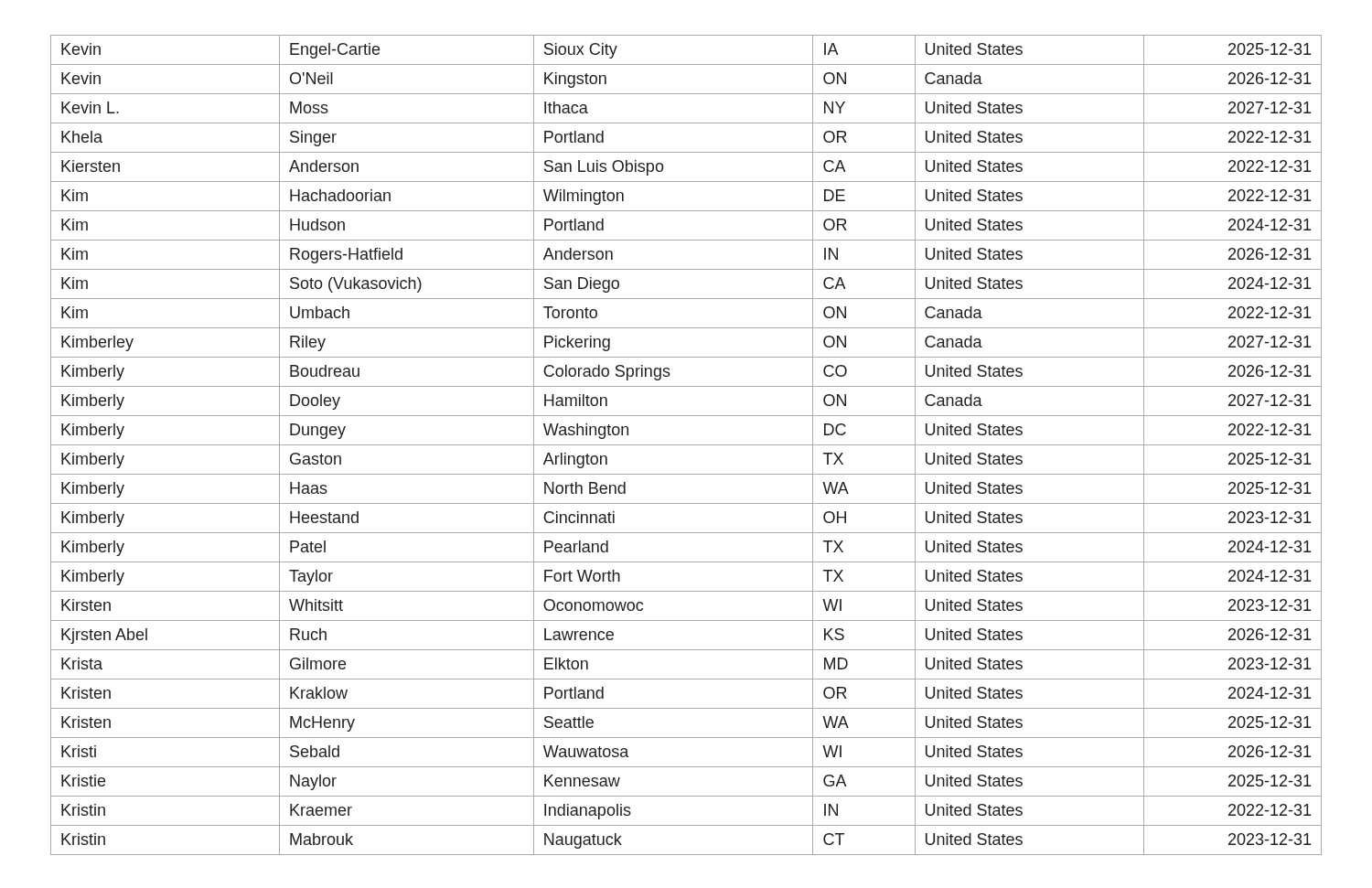
Task: Find the table that mentions "United States"
Action: (x=686, y=445)
